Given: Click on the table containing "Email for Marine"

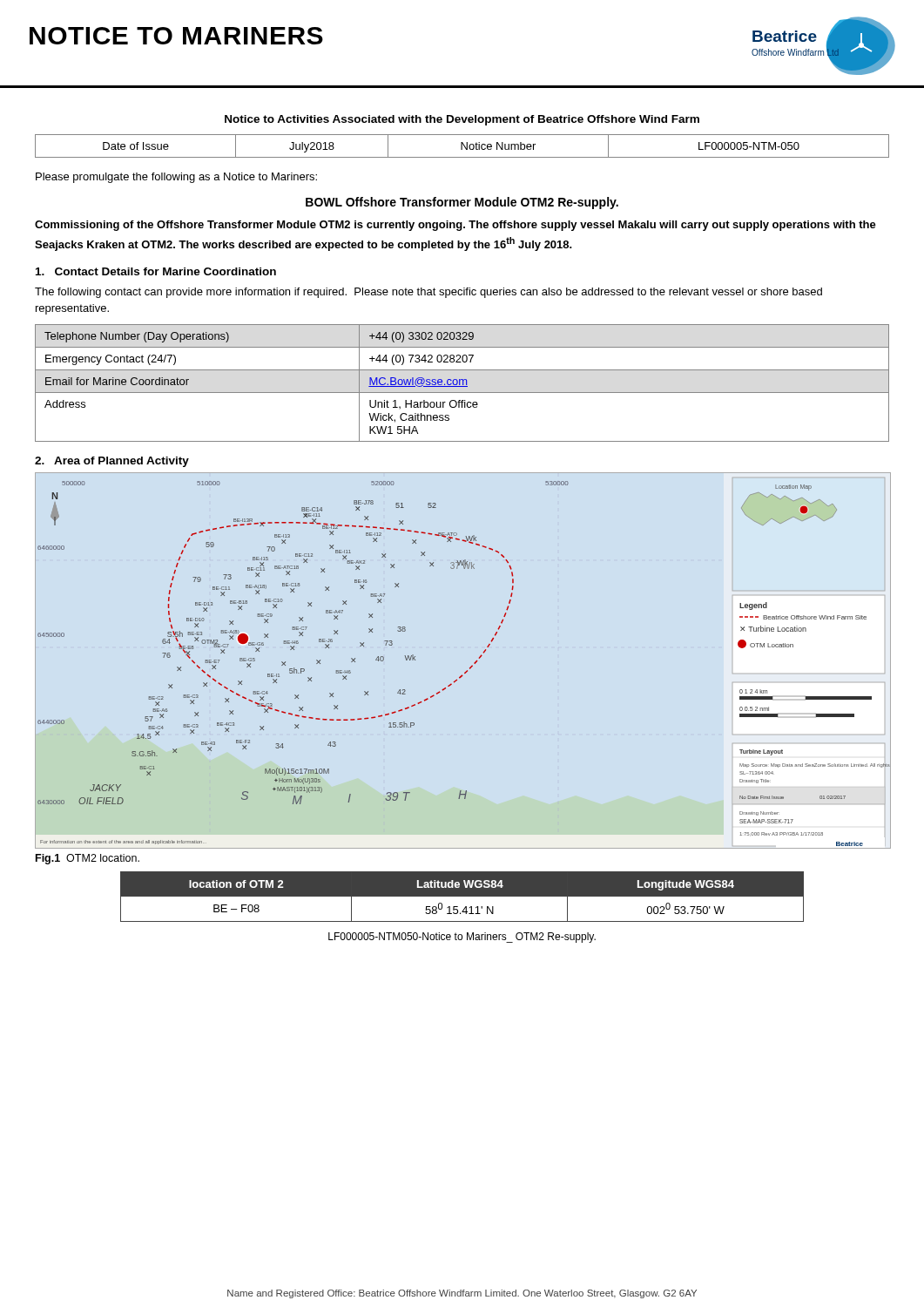Looking at the screenshot, I should pyautogui.click(x=462, y=383).
